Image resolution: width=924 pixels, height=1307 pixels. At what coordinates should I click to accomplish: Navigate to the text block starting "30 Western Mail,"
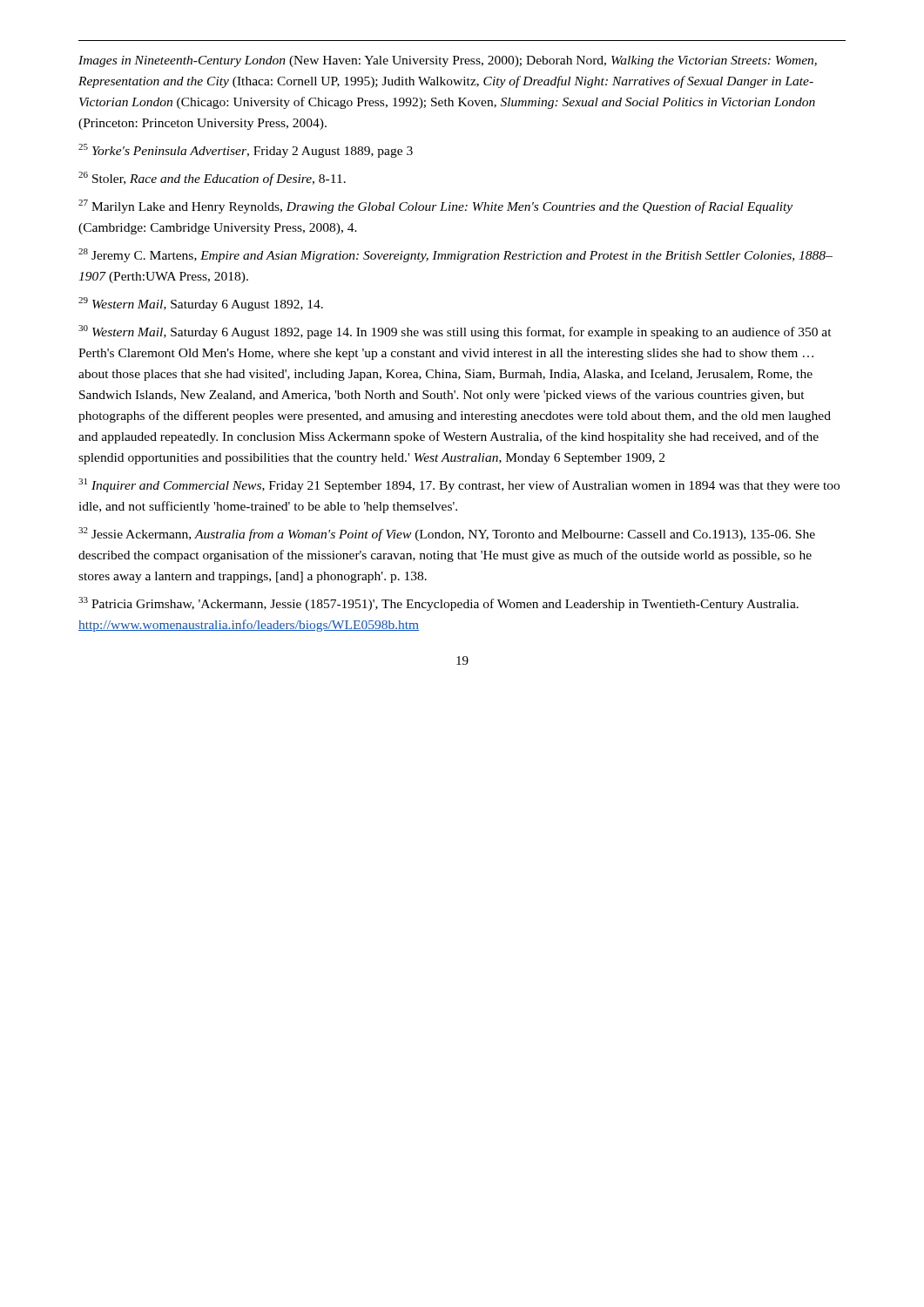pos(455,393)
